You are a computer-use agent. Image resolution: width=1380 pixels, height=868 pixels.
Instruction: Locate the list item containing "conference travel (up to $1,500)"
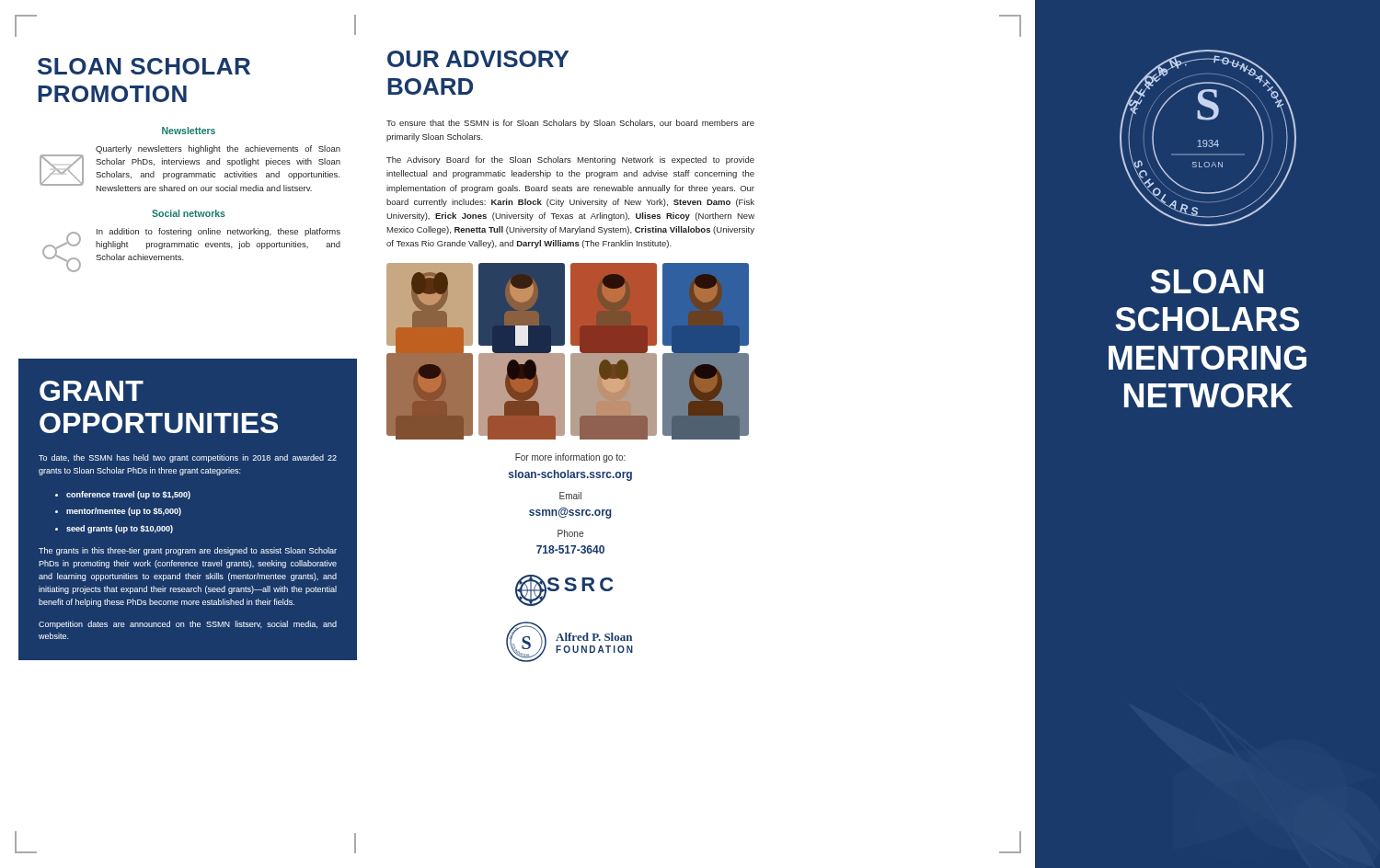click(x=128, y=495)
